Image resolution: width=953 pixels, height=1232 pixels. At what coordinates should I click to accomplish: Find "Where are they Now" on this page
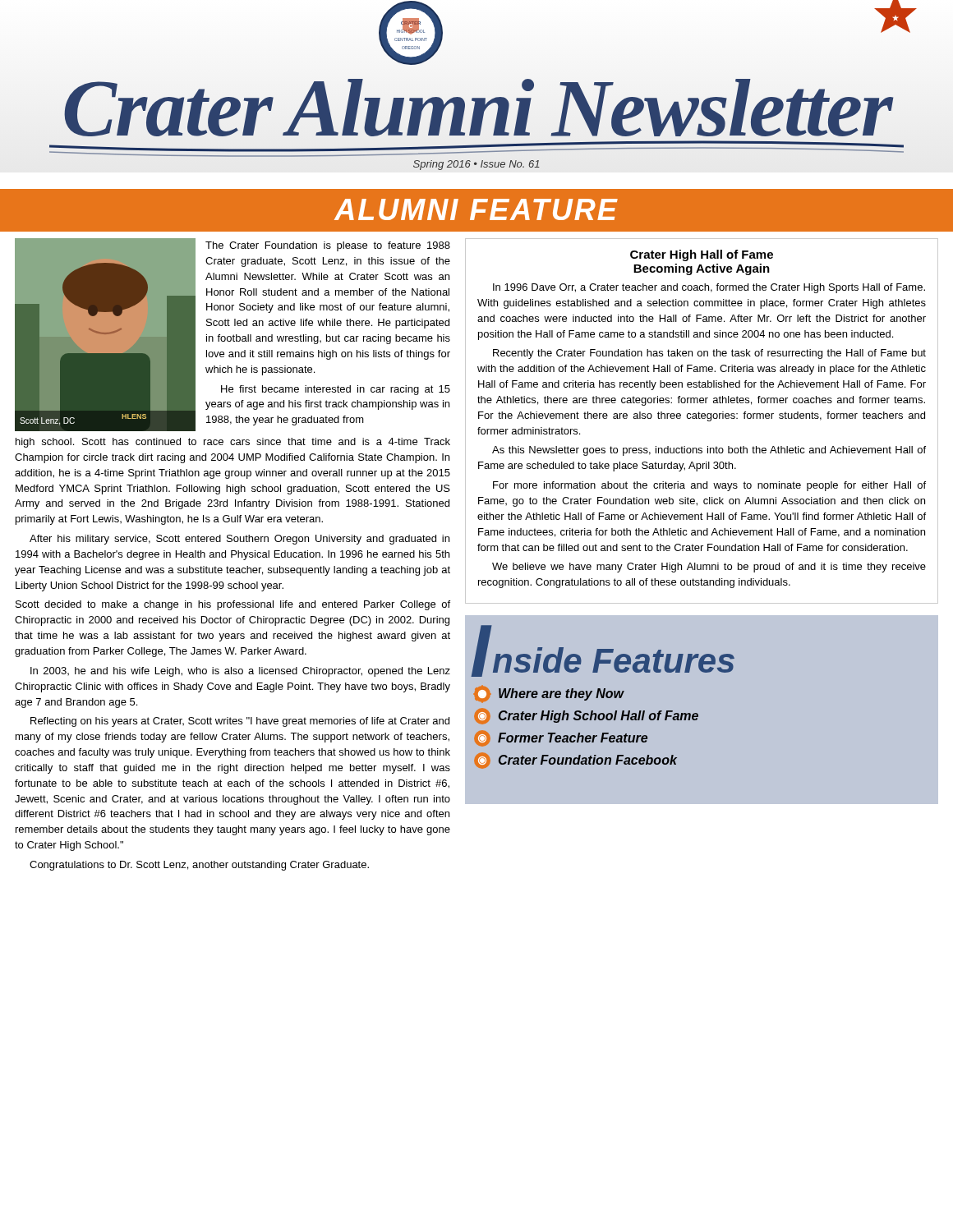coord(548,694)
